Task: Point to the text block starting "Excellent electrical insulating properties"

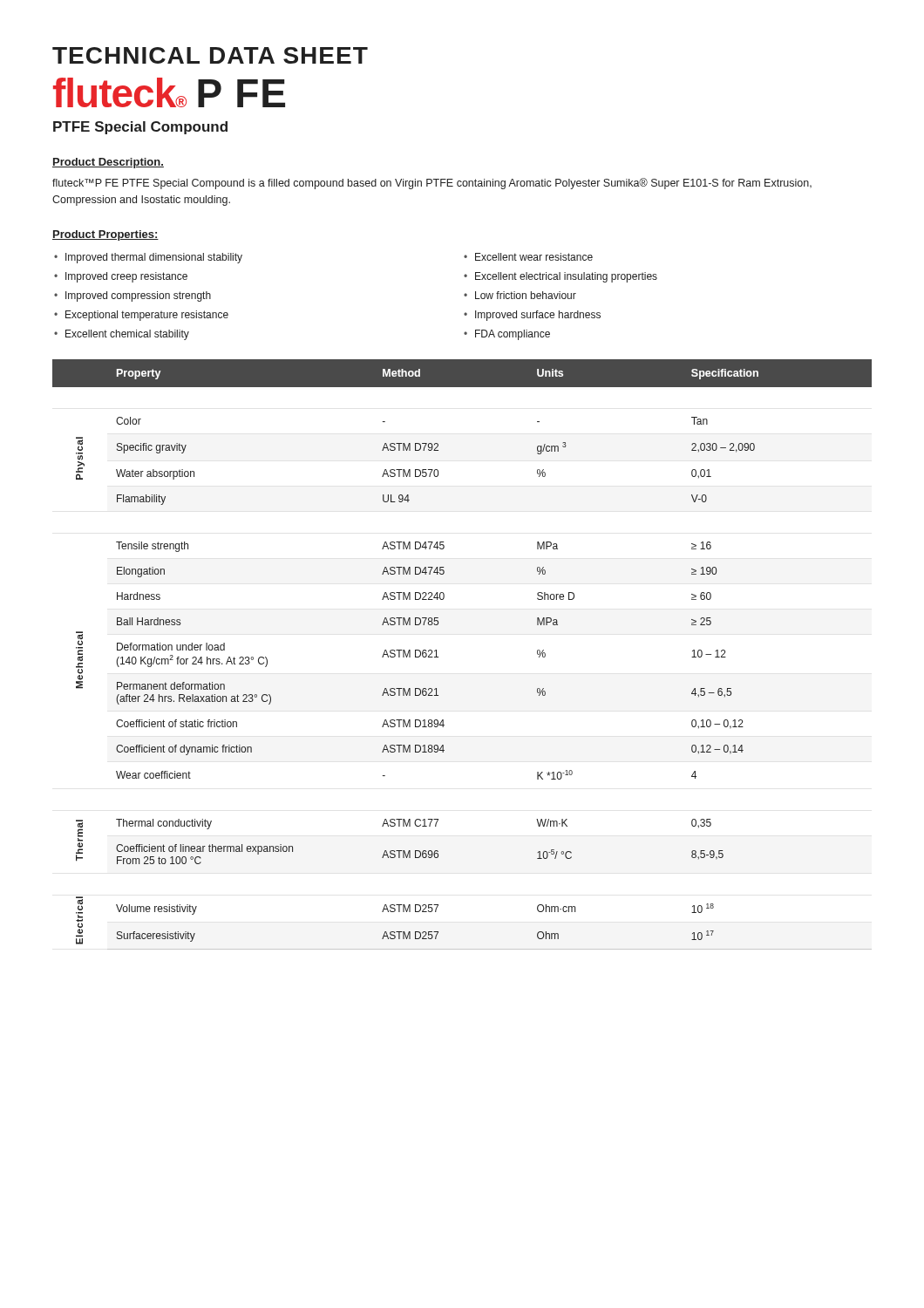Action: (x=566, y=276)
